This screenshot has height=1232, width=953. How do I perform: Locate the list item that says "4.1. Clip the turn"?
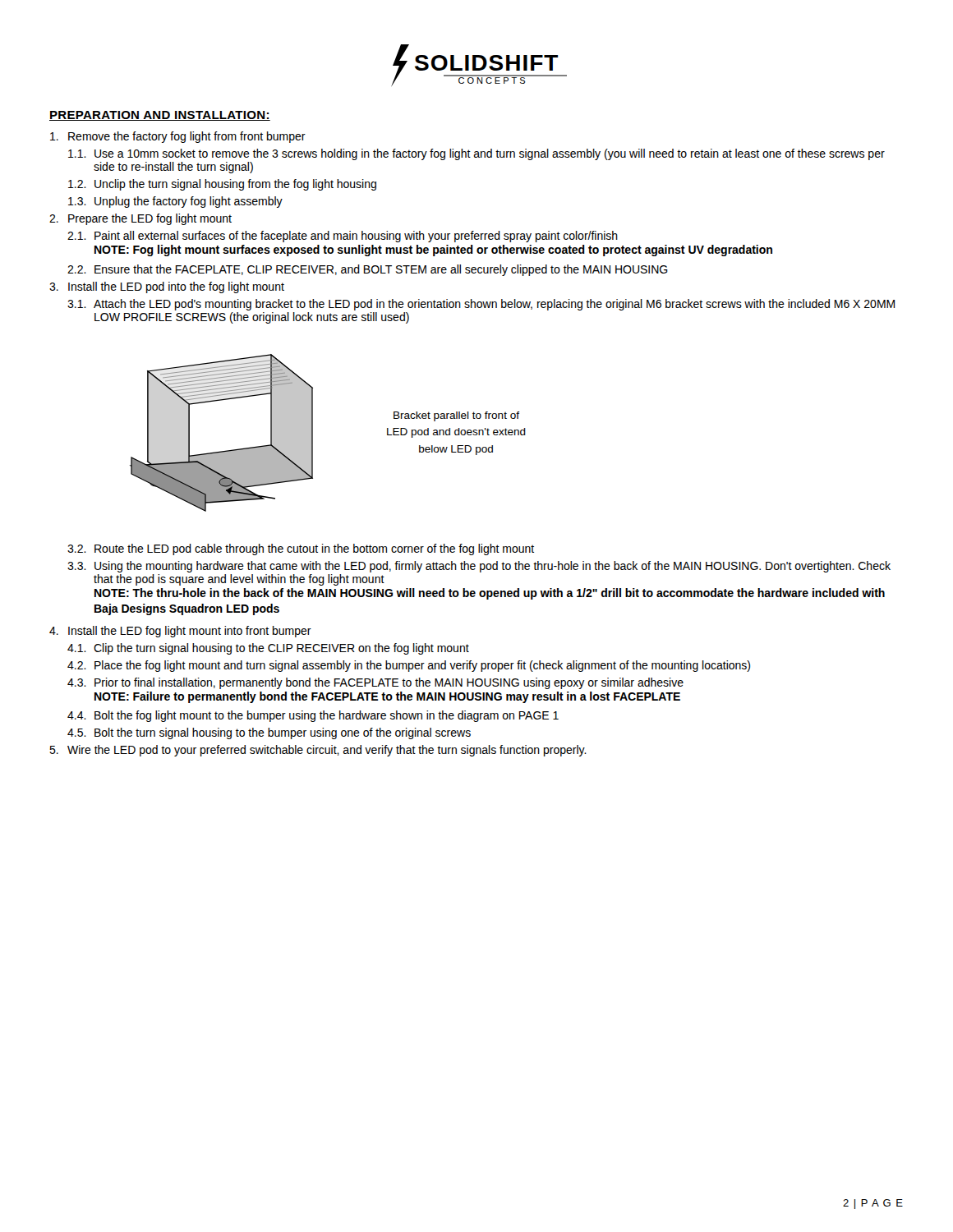[268, 648]
